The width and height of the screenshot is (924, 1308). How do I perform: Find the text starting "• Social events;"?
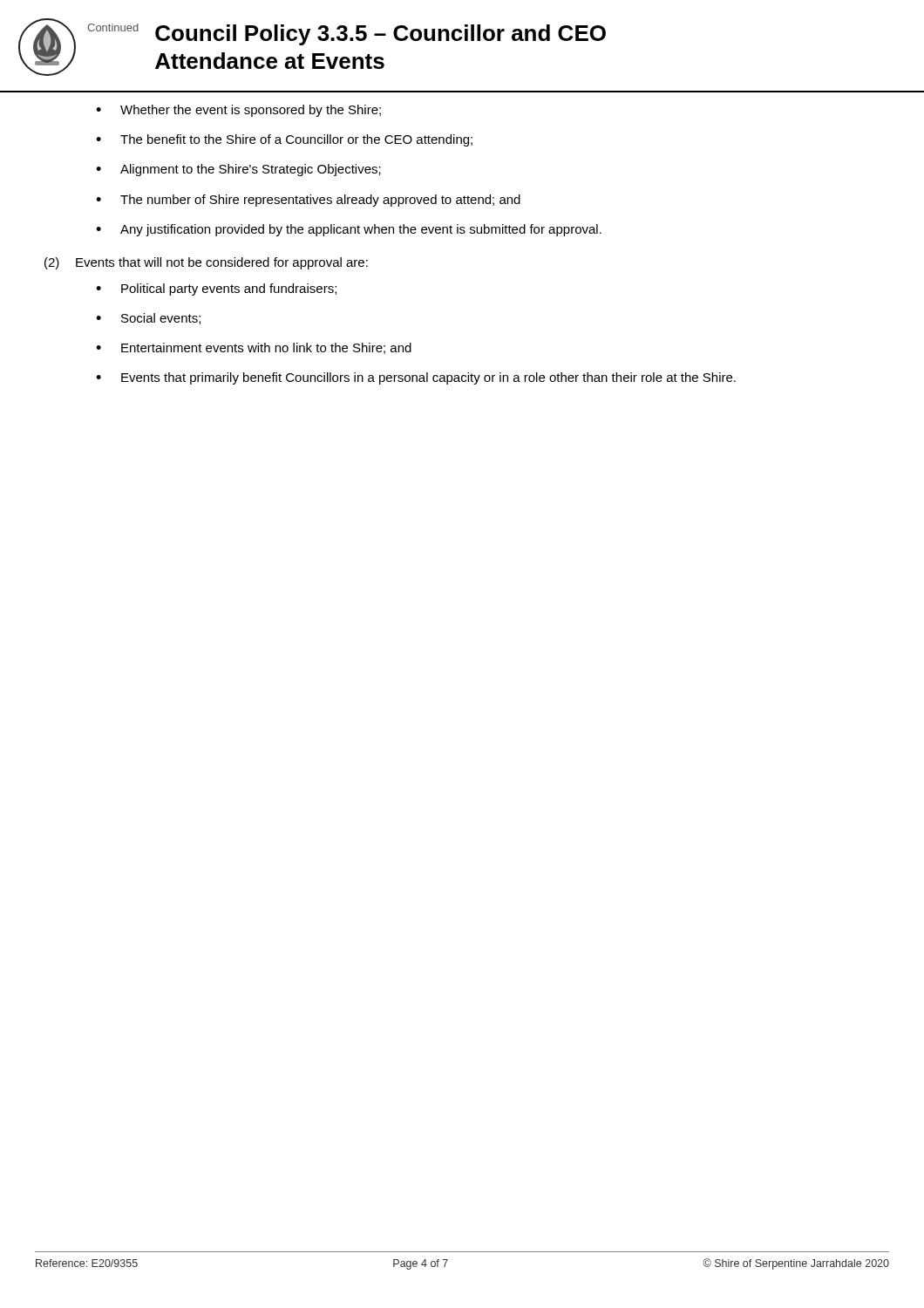tap(148, 319)
